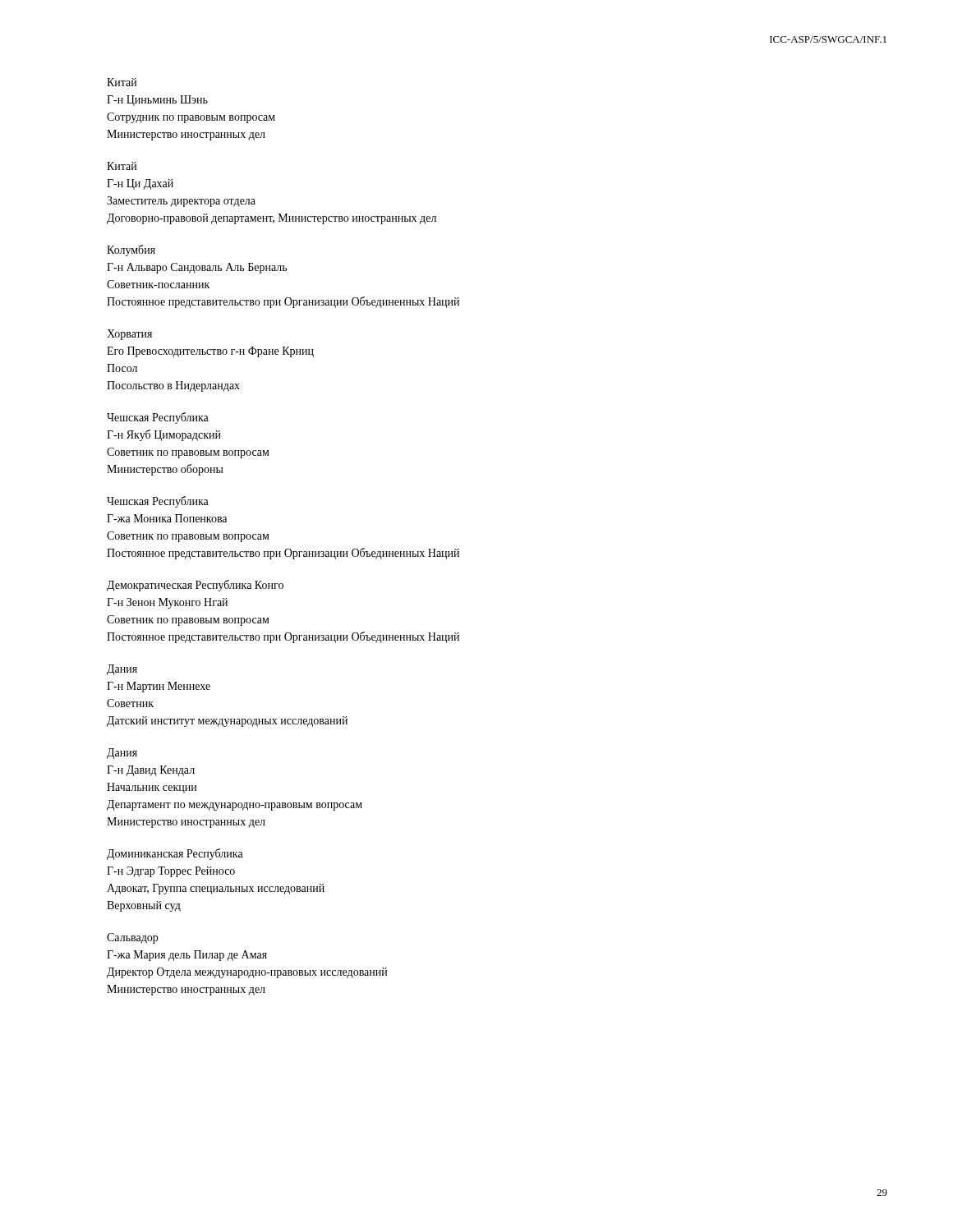Image resolution: width=953 pixels, height=1232 pixels.
Task: Locate the text block with the text "Сальвадор Г-жа Мария дель Пилар де Амая Директор"
Action: (x=247, y=963)
